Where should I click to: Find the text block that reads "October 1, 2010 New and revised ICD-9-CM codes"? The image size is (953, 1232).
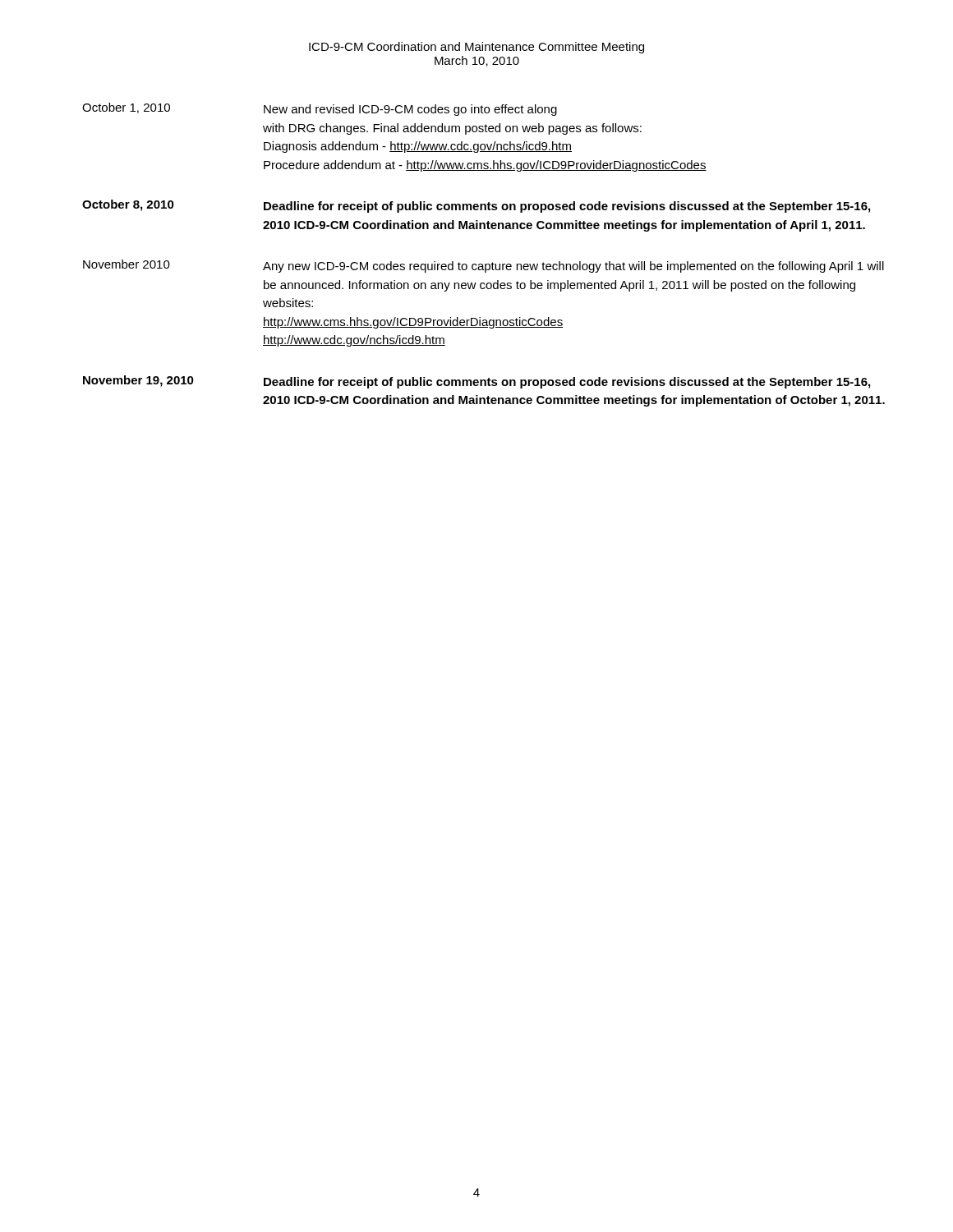(485, 137)
